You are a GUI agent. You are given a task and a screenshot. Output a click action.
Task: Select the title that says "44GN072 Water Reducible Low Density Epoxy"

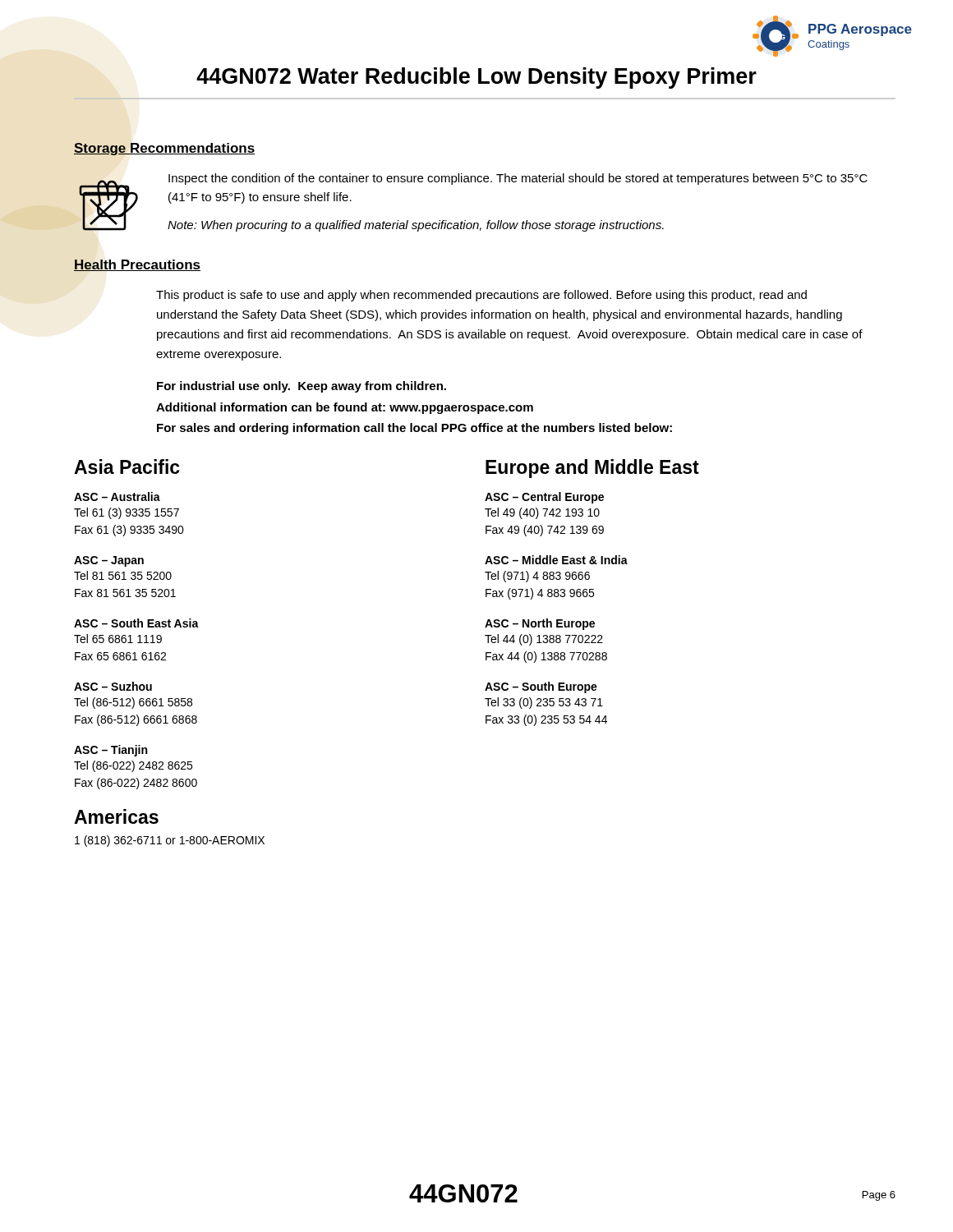click(x=476, y=76)
